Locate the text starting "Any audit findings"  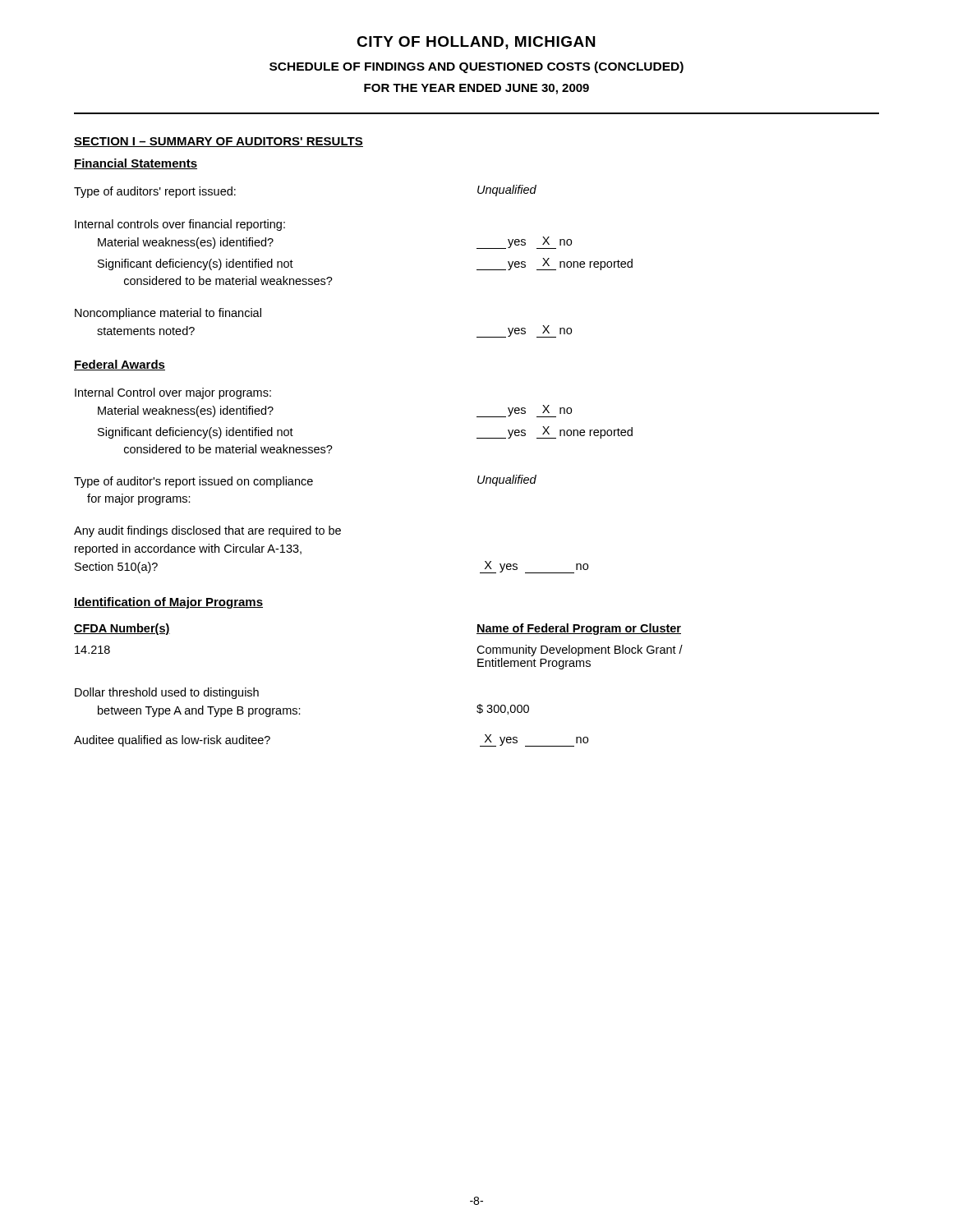[x=207, y=531]
